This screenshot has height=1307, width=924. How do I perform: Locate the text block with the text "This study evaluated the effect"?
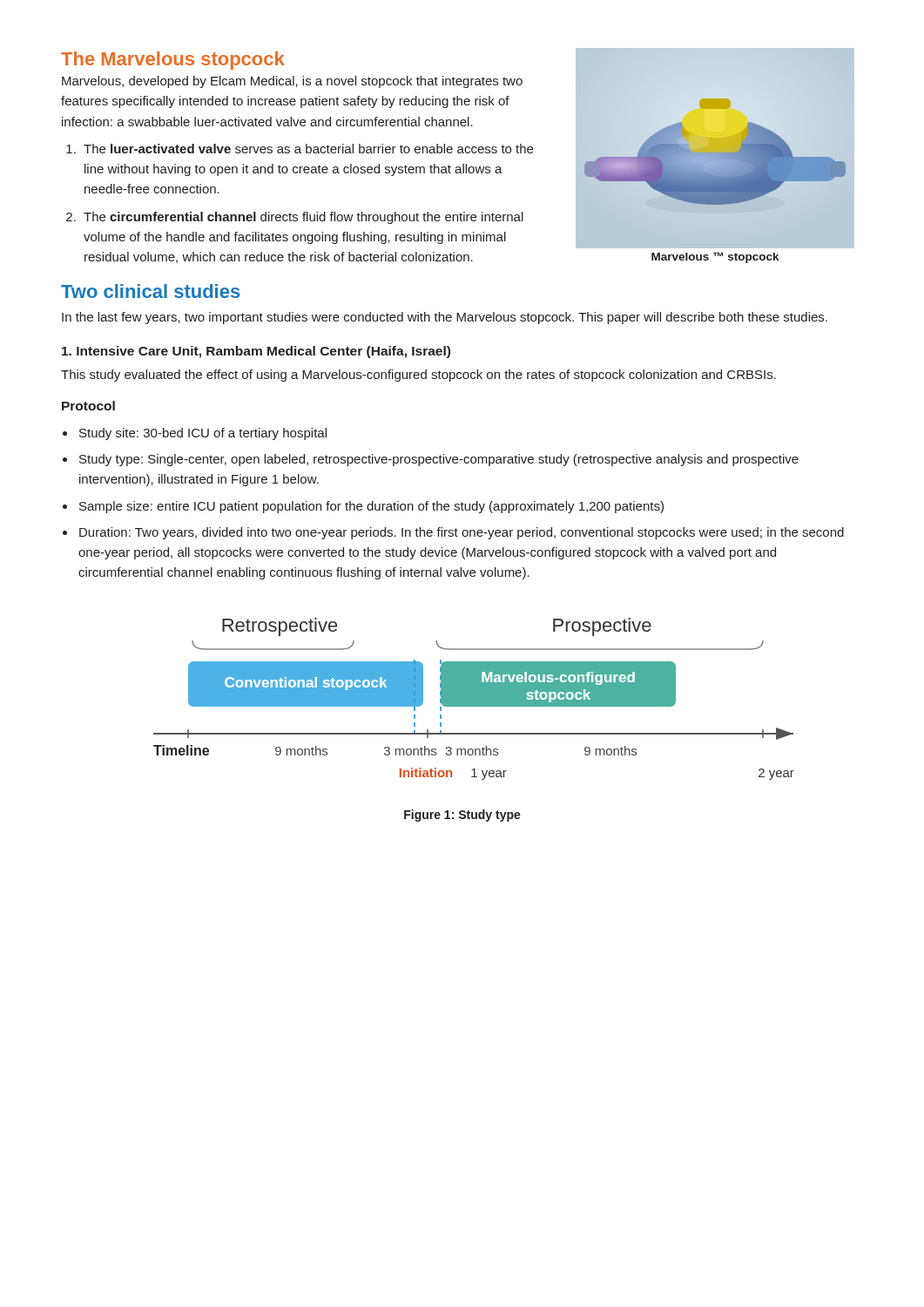coord(419,374)
